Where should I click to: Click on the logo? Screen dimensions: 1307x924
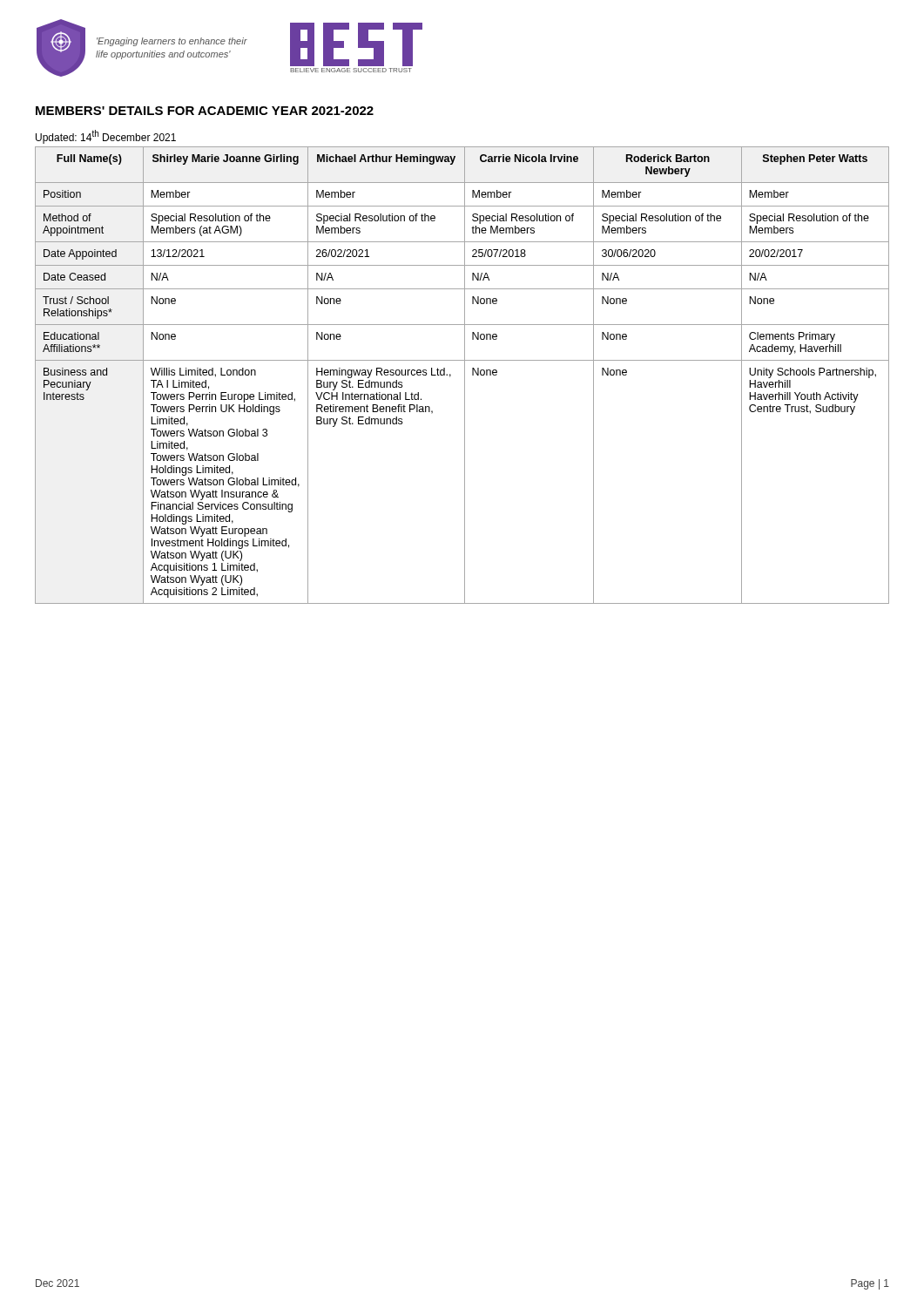point(462,48)
